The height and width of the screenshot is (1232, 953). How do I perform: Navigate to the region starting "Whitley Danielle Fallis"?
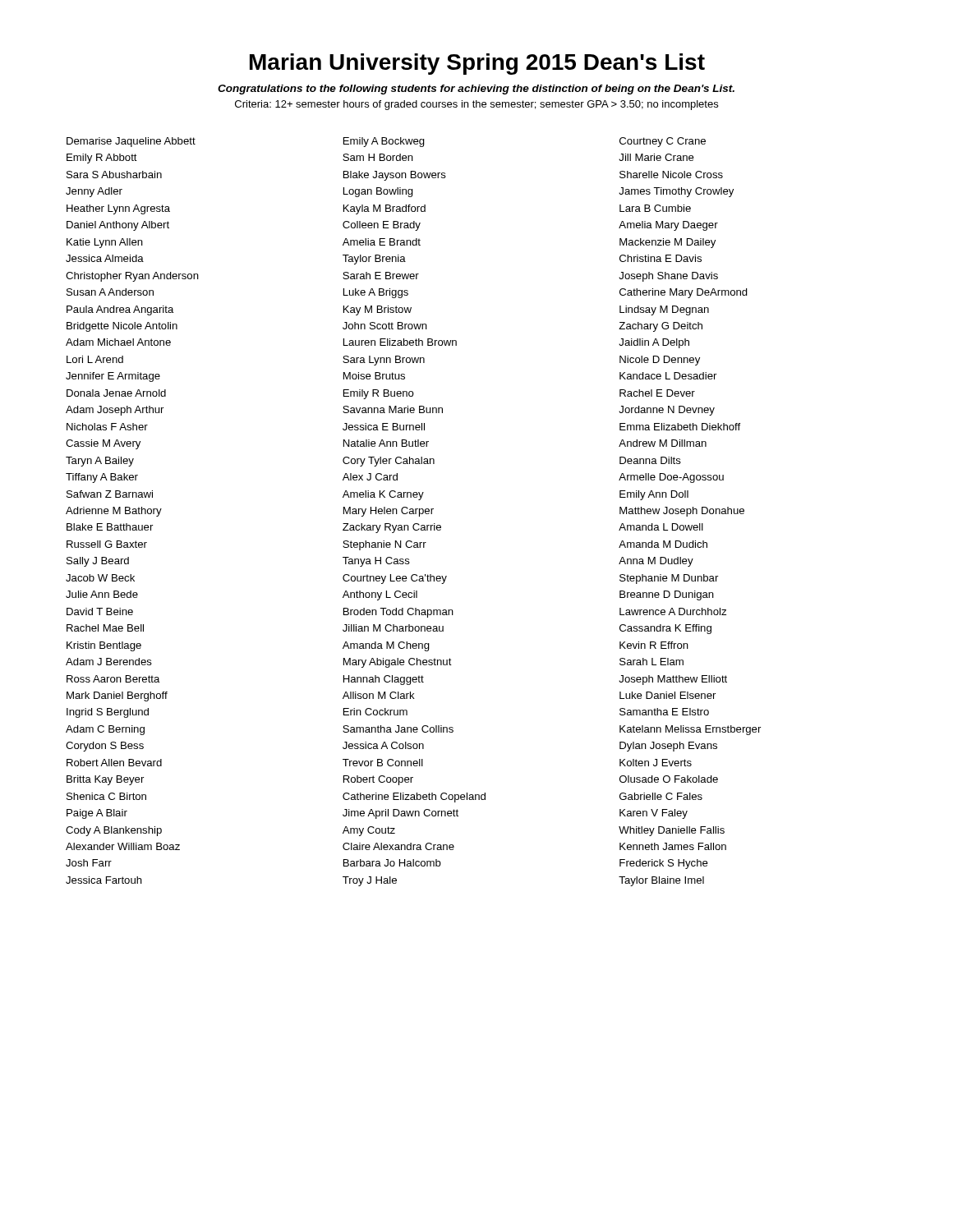672,830
